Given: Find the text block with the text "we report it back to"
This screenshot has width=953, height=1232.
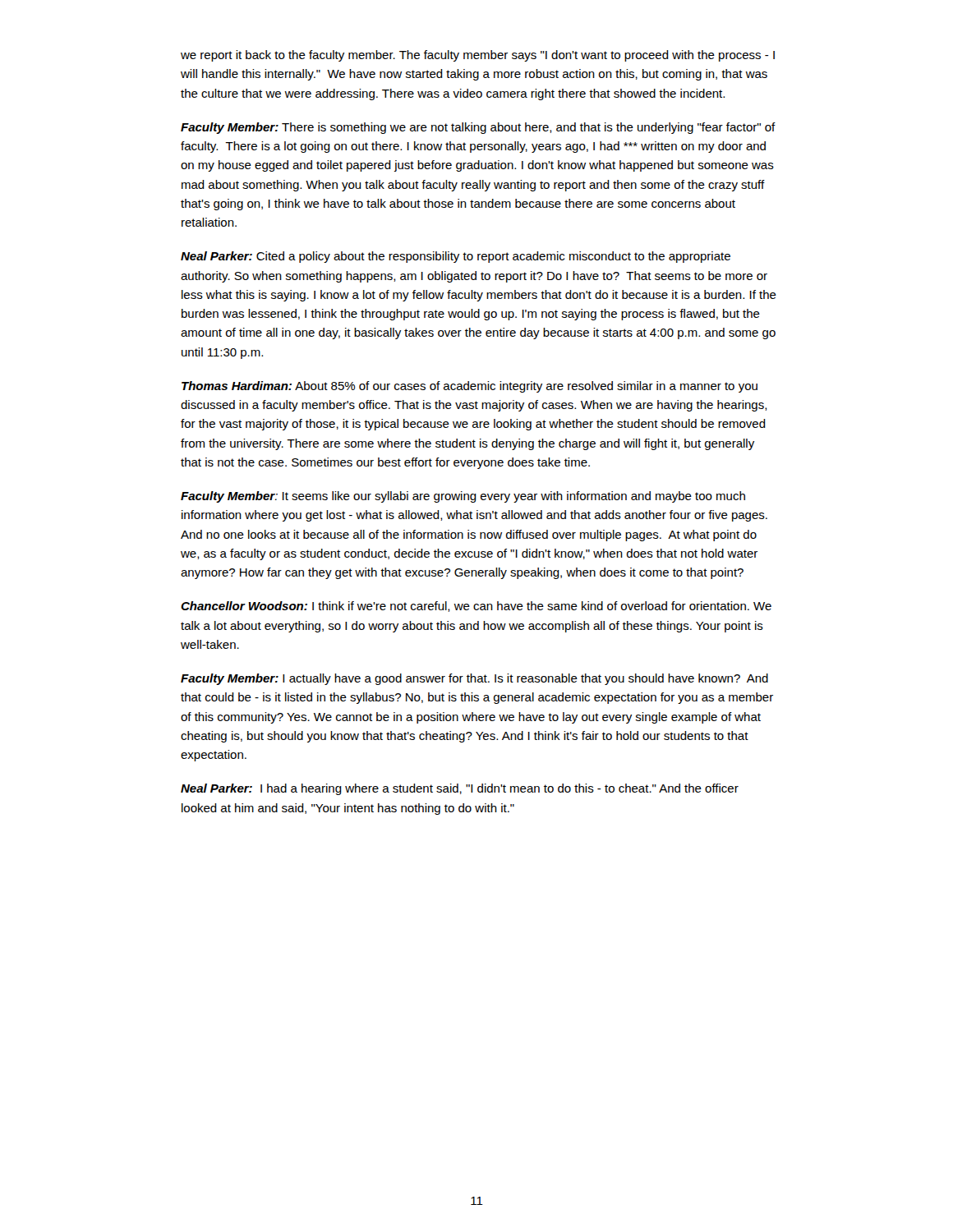Looking at the screenshot, I should (478, 74).
